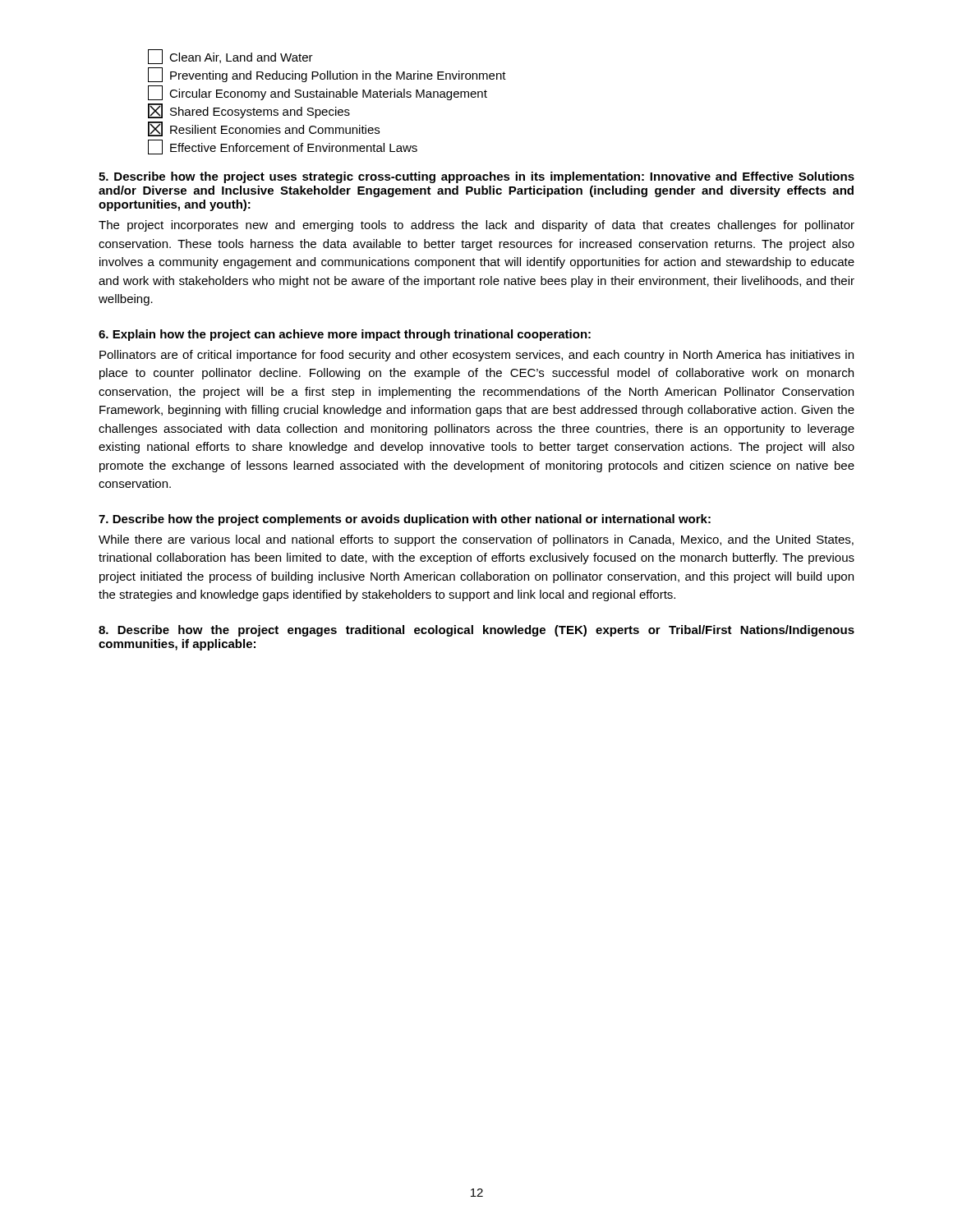Viewport: 953px width, 1232px height.
Task: Locate the element starting "While there are various local and national"
Action: (476, 567)
